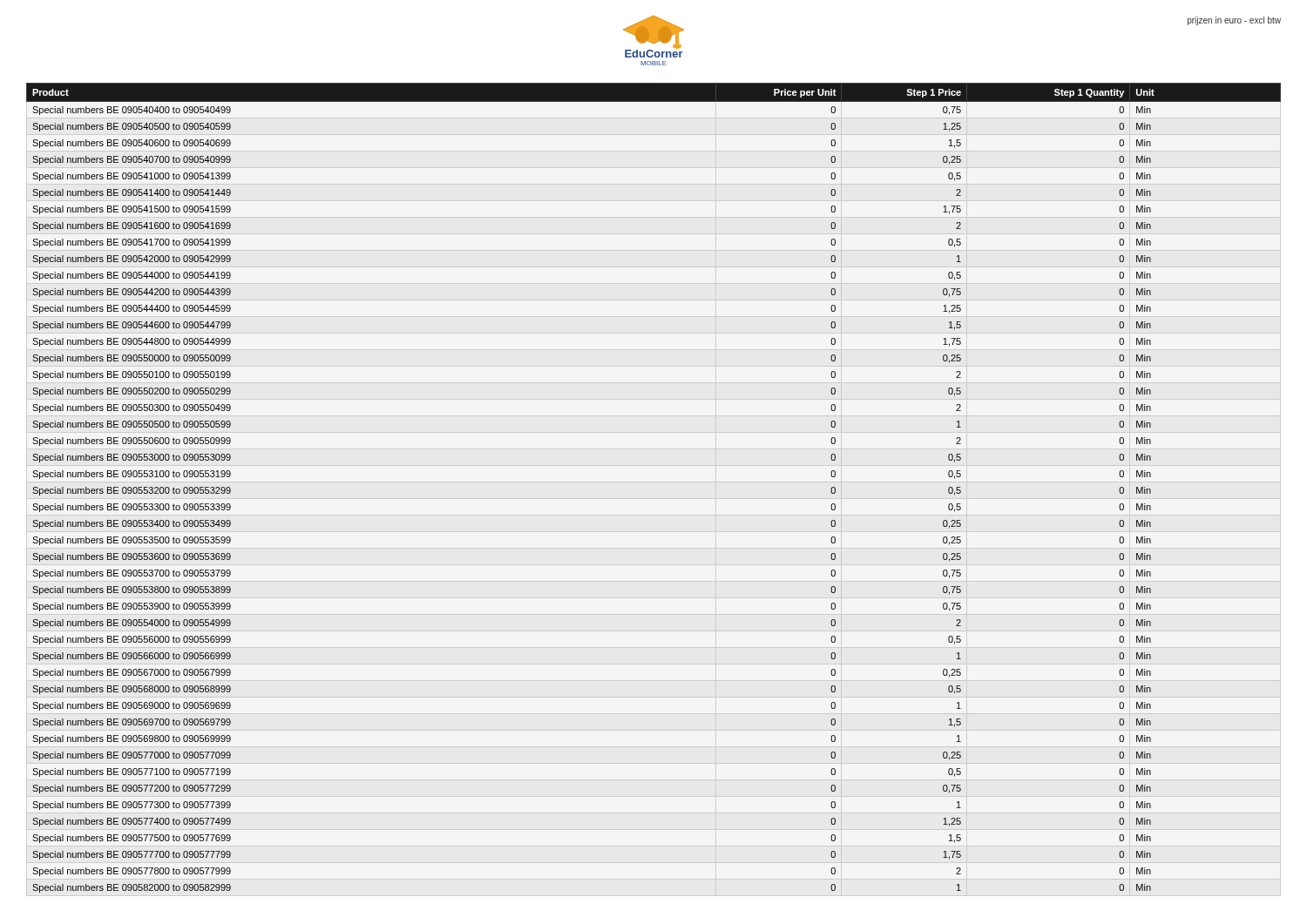
Task: Navigate to the text starting "prijzen in euro - excl btw"
Action: pyautogui.click(x=1234, y=20)
